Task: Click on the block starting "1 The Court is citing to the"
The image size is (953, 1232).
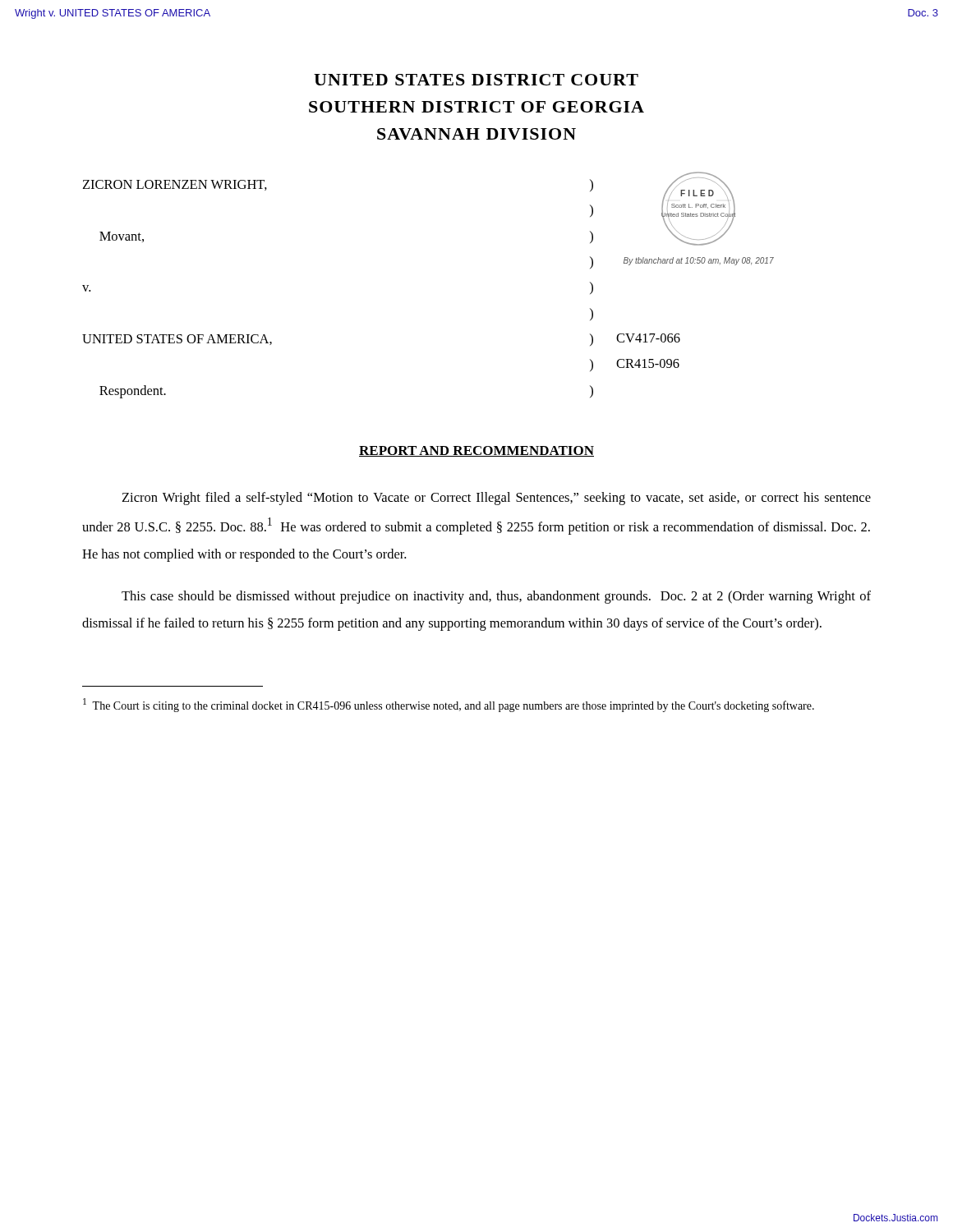Action: click(x=448, y=704)
